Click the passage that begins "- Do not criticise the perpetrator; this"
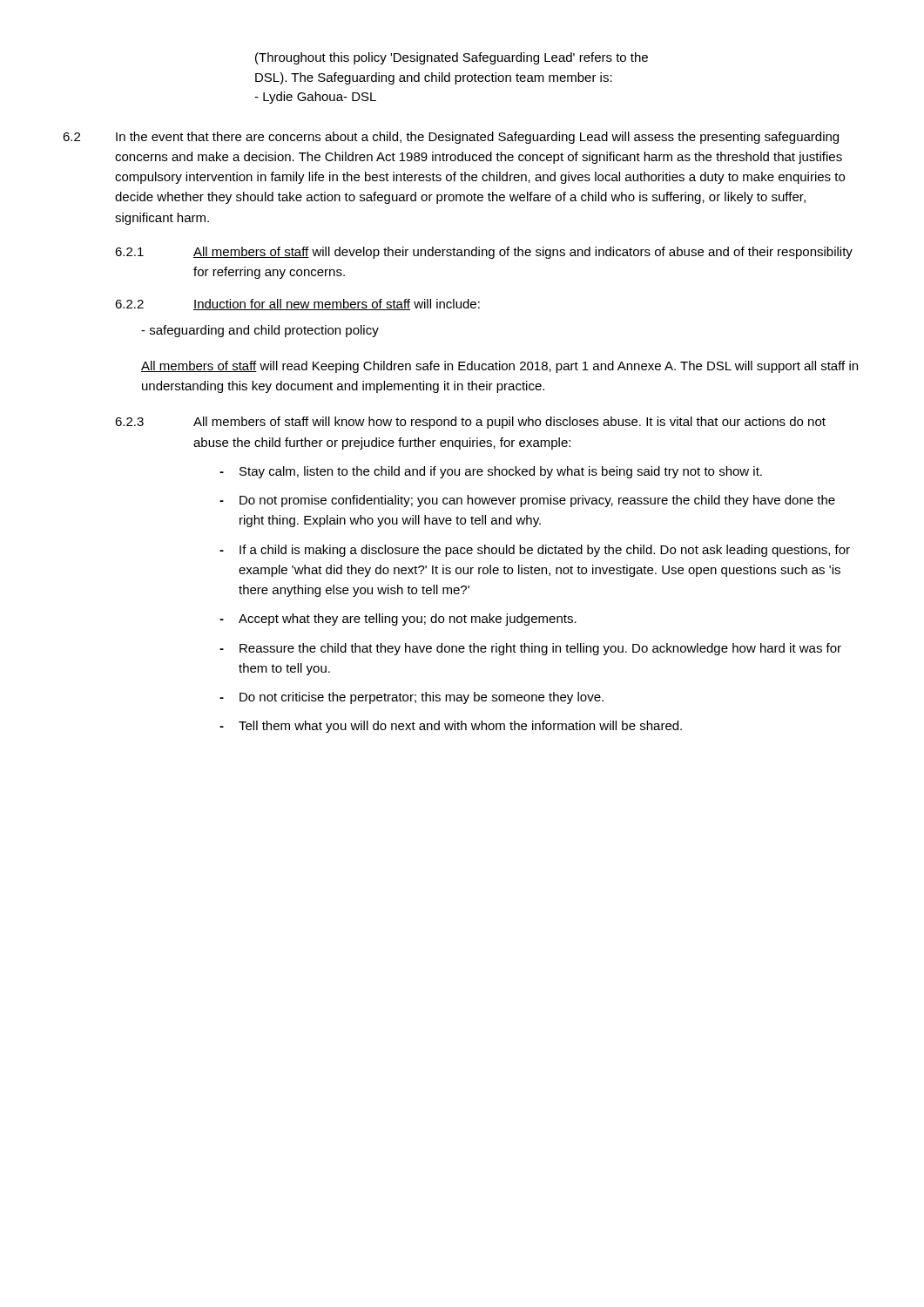The height and width of the screenshot is (1307, 924). (540, 697)
